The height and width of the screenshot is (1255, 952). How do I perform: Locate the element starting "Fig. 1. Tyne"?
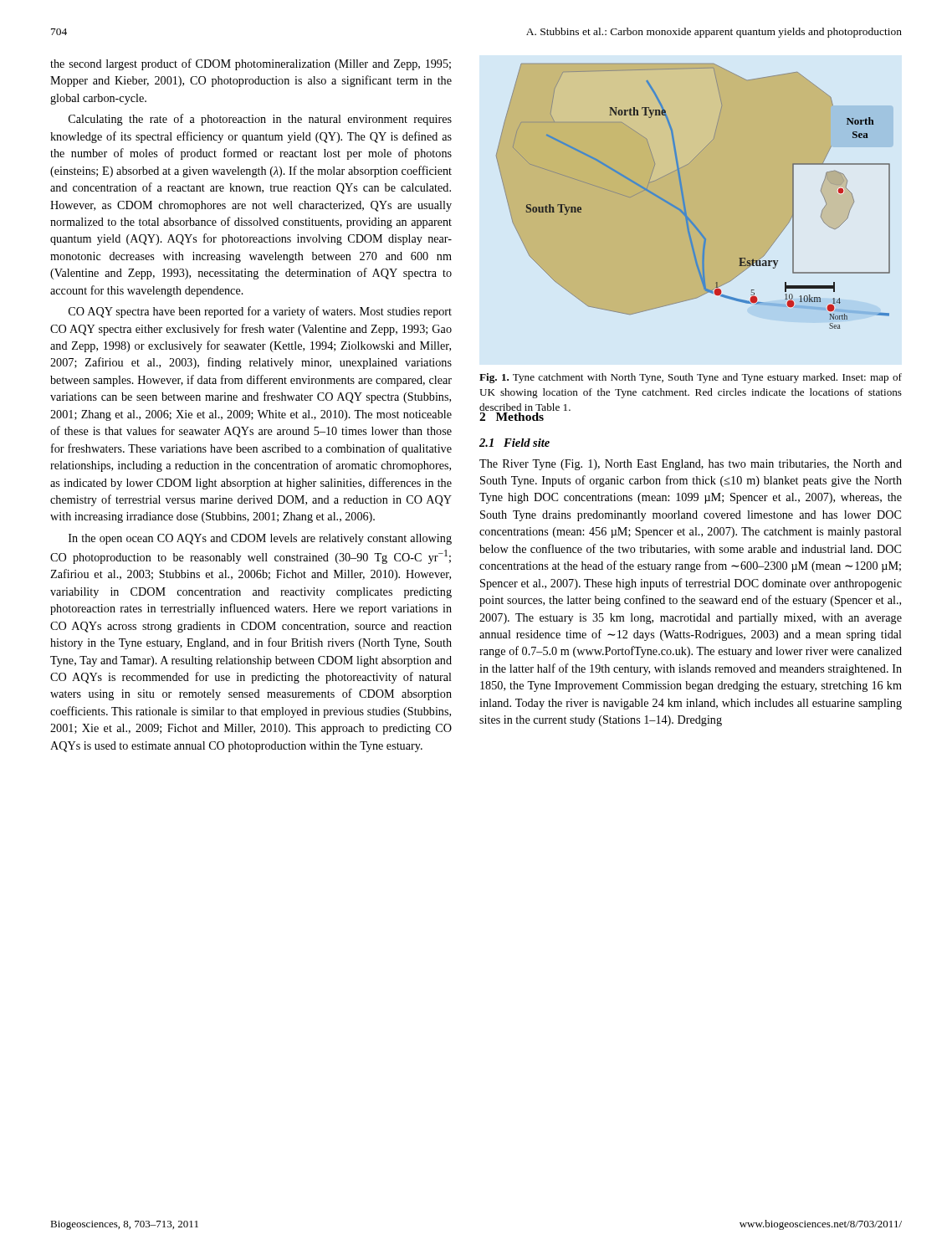[x=691, y=392]
